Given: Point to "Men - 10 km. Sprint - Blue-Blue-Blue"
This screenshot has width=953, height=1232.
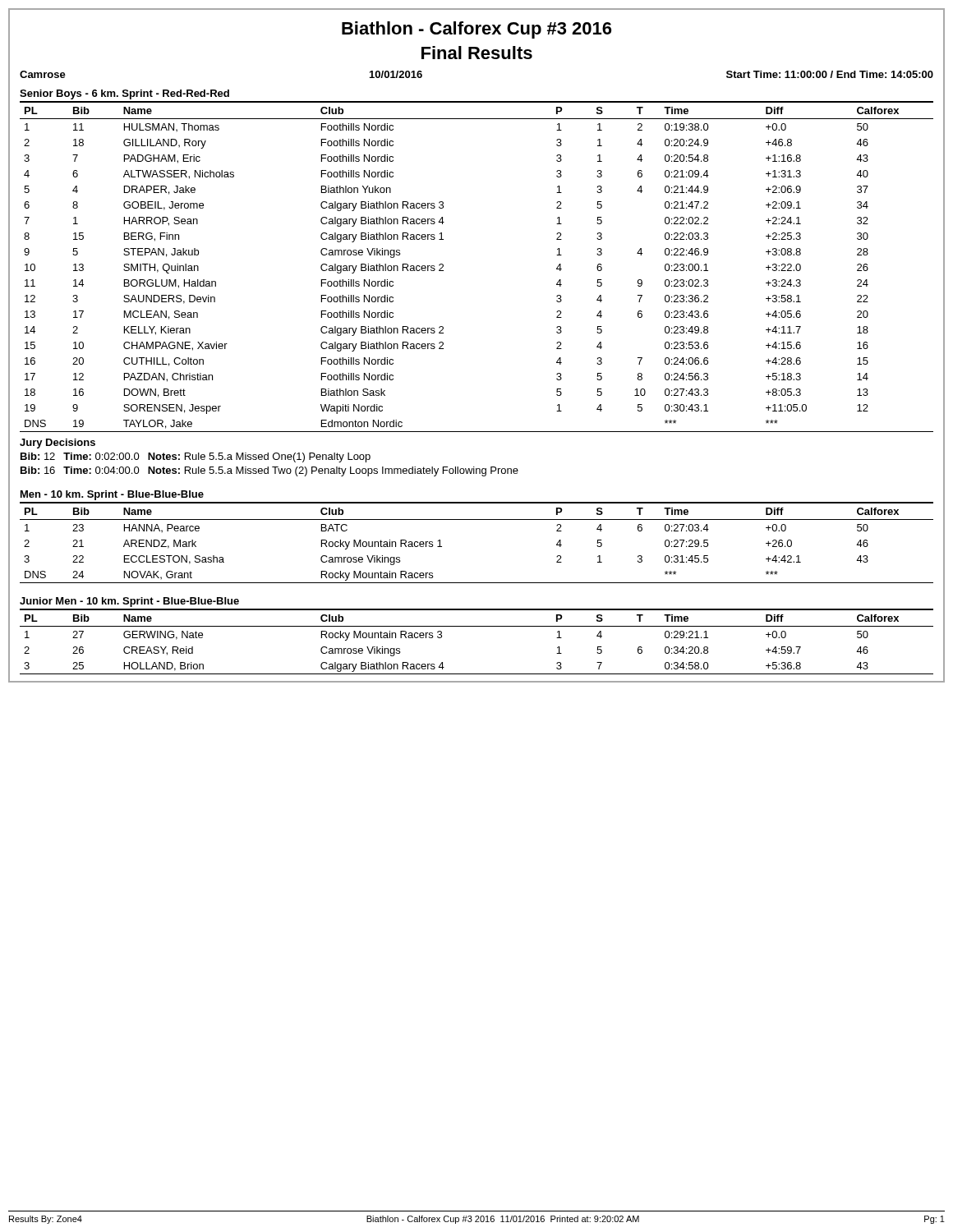Looking at the screenshot, I should click(112, 494).
